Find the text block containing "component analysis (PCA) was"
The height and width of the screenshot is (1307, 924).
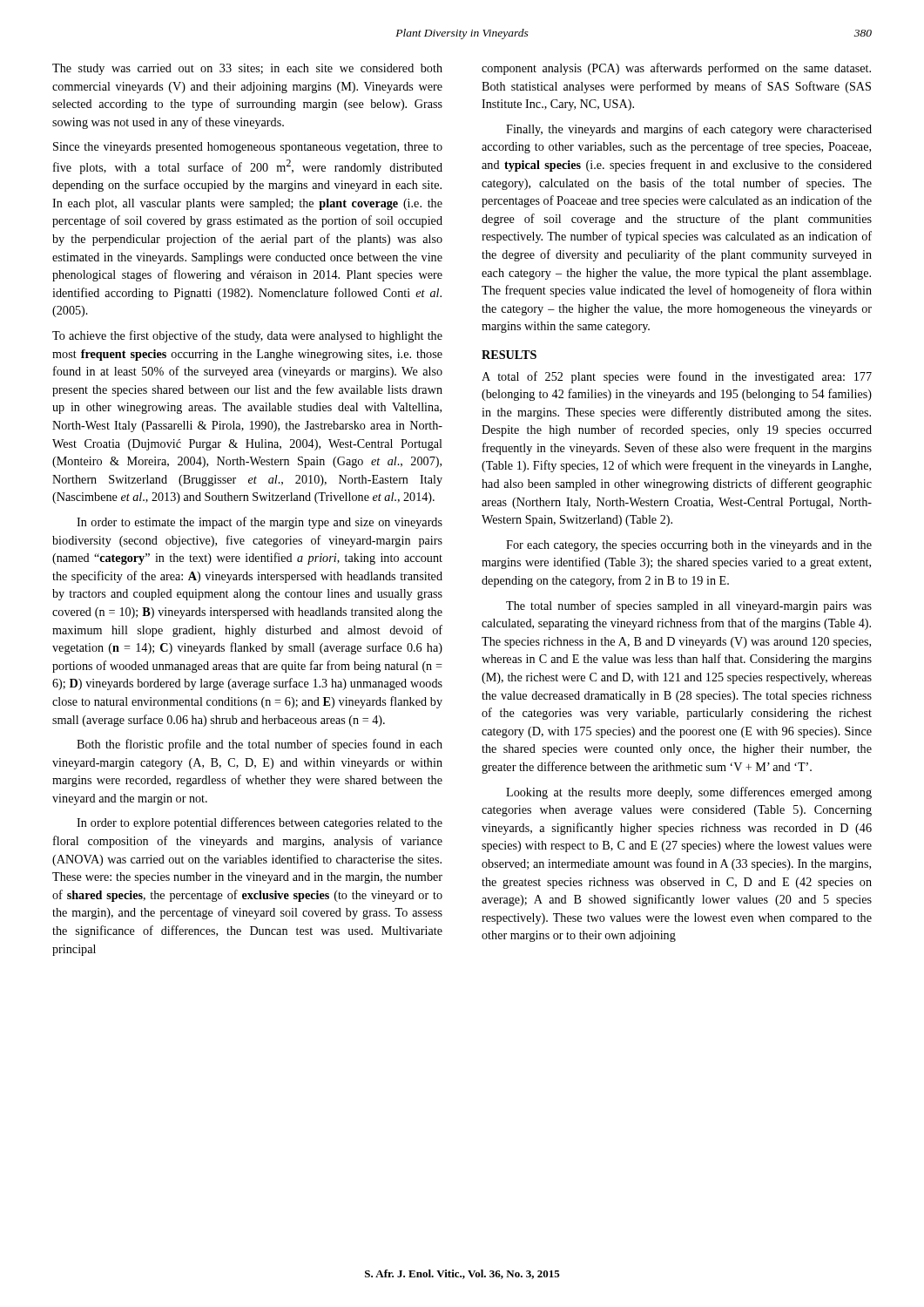(677, 86)
